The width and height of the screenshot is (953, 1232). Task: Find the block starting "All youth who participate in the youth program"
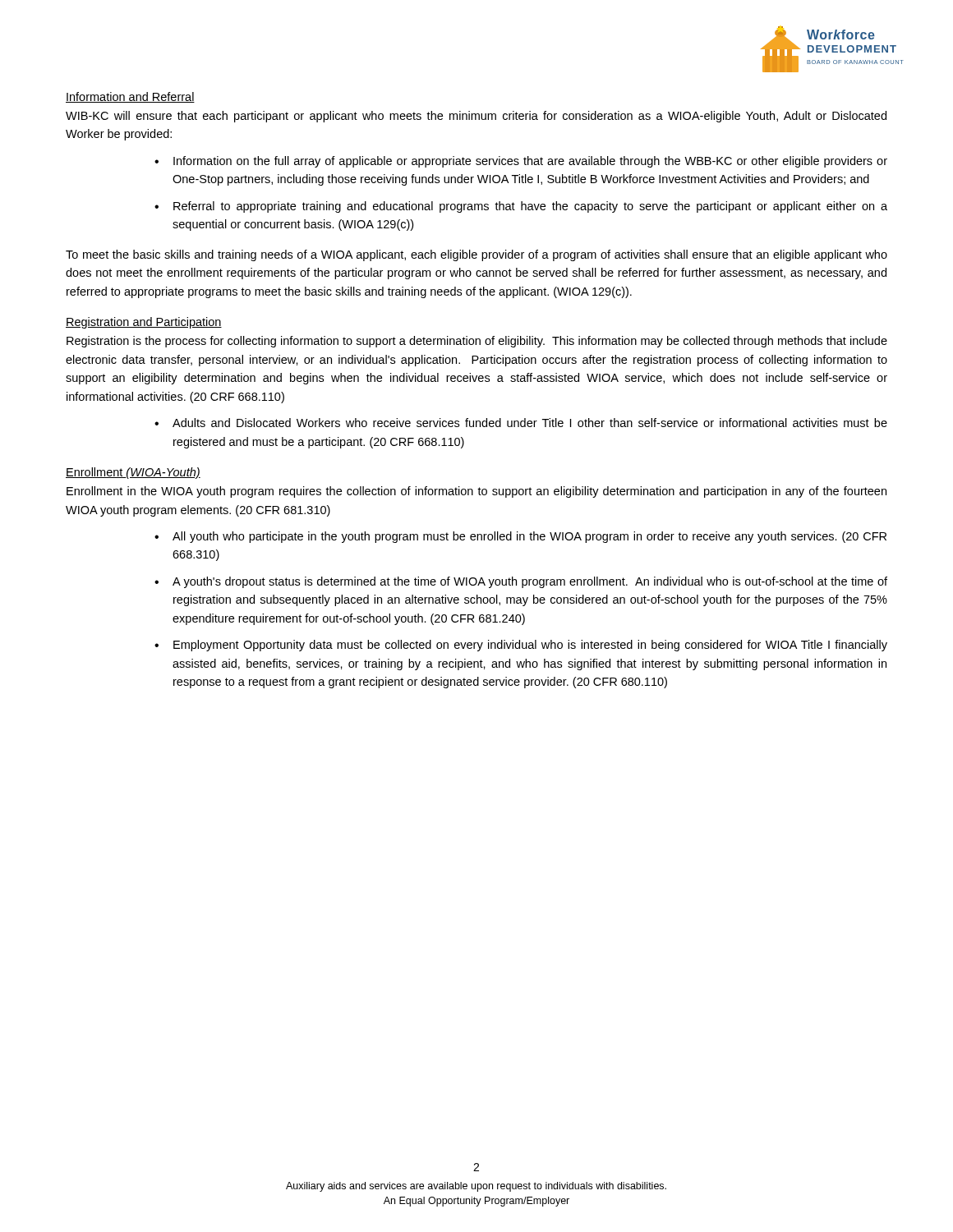[x=530, y=546]
